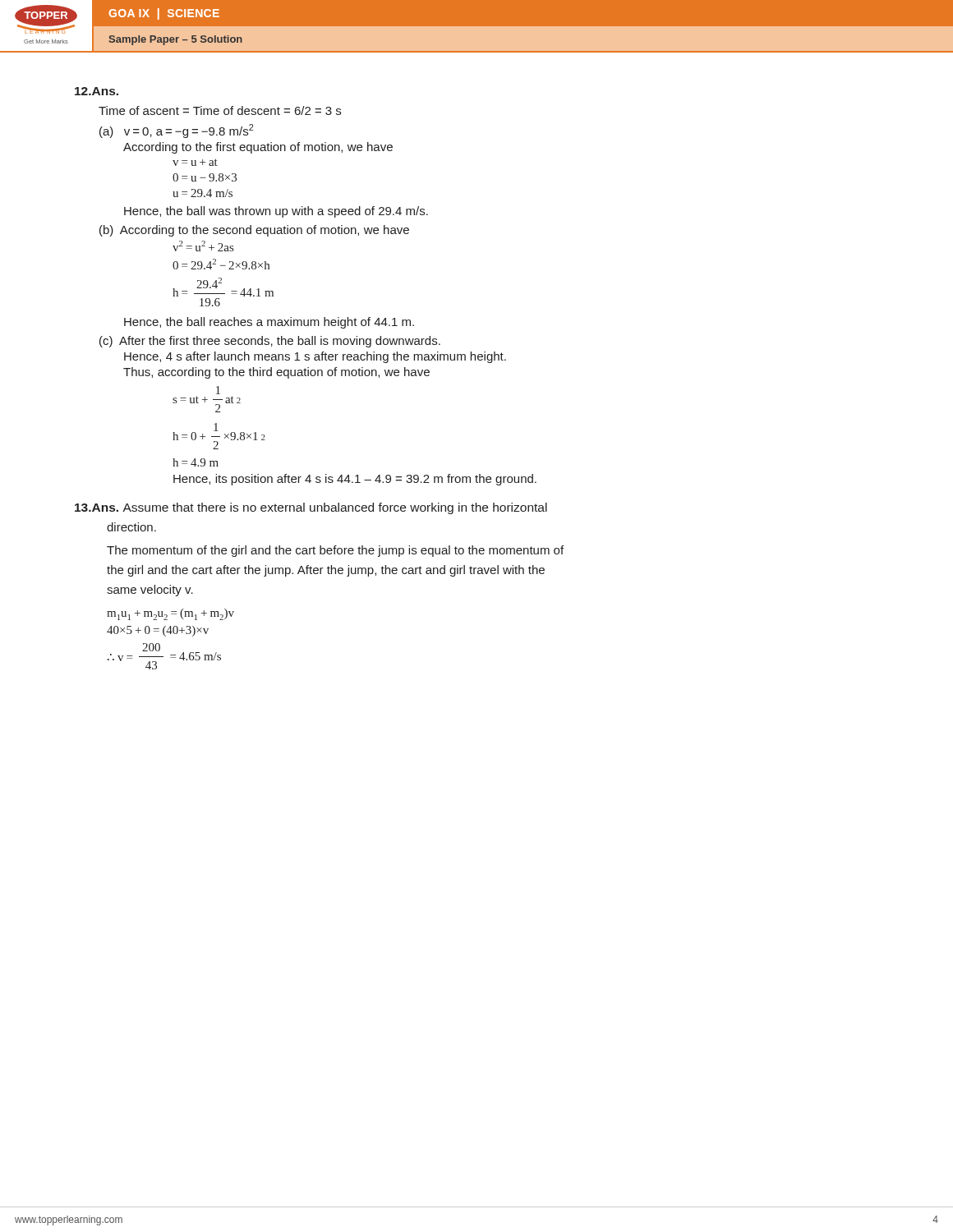Point to the text starting "Hence, its position"
Screen dimensions: 1232x953
pyautogui.click(x=355, y=478)
